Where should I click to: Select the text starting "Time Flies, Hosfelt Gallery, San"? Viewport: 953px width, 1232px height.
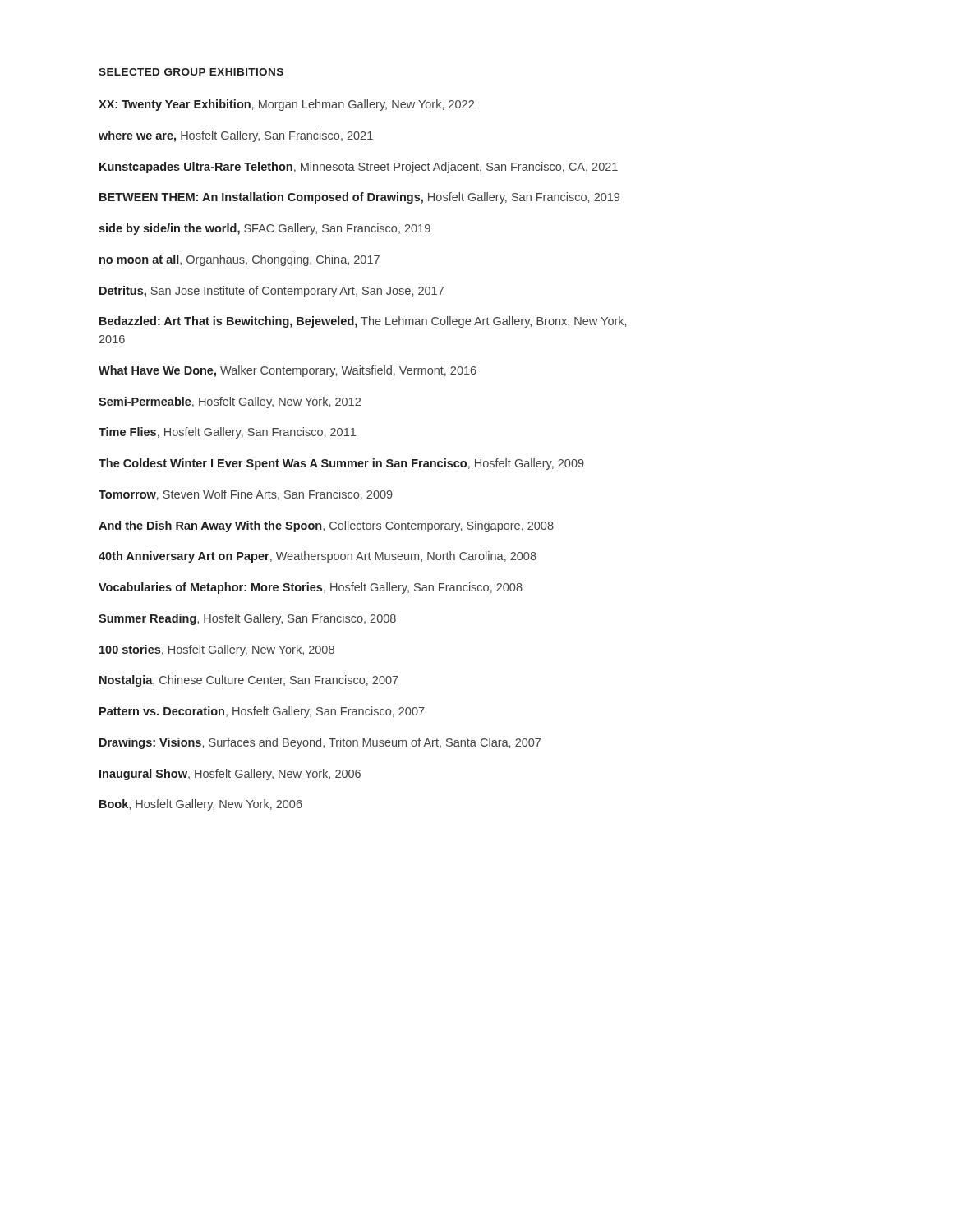coord(227,432)
